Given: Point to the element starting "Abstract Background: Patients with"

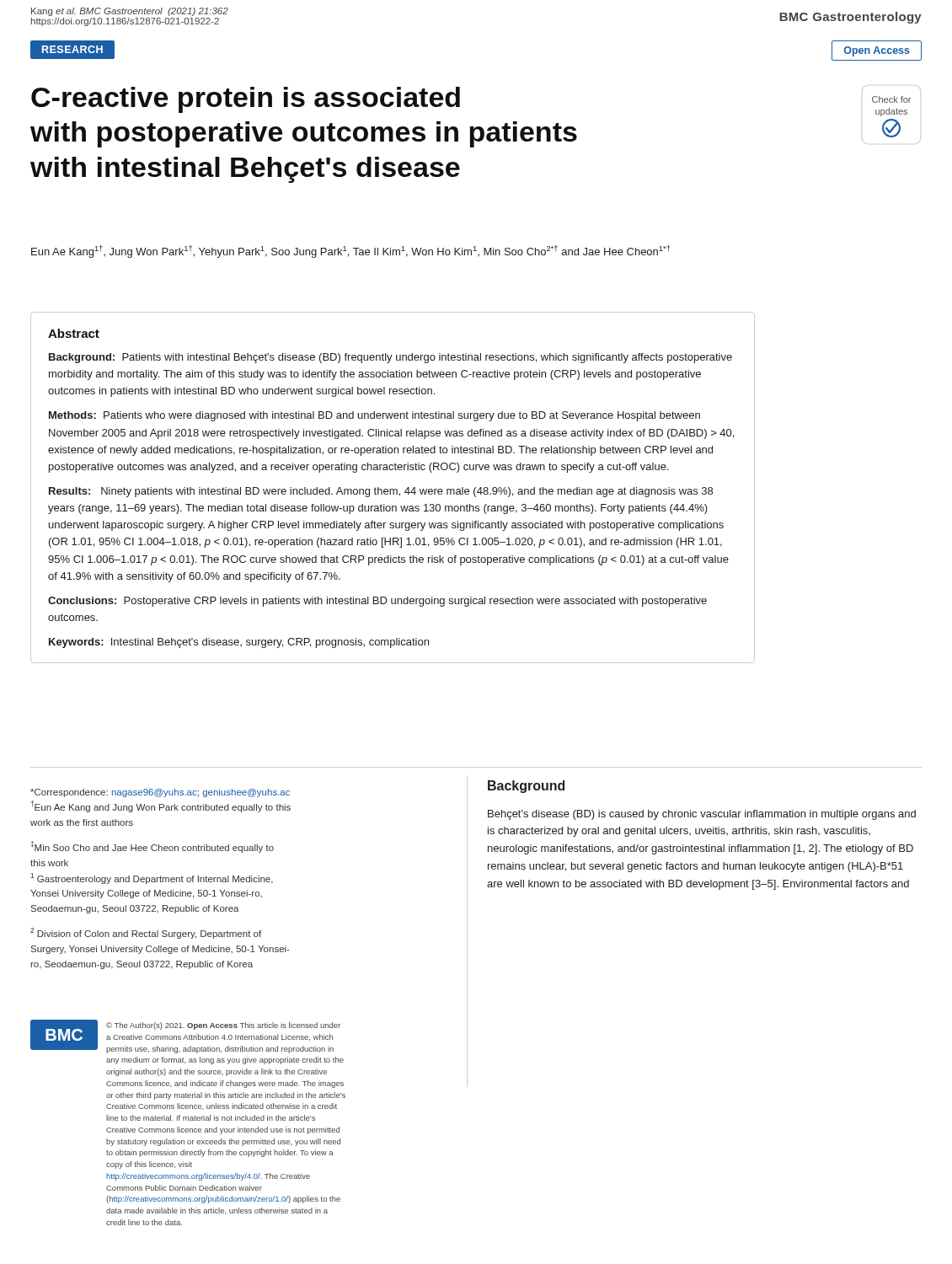Looking at the screenshot, I should pyautogui.click(x=393, y=488).
